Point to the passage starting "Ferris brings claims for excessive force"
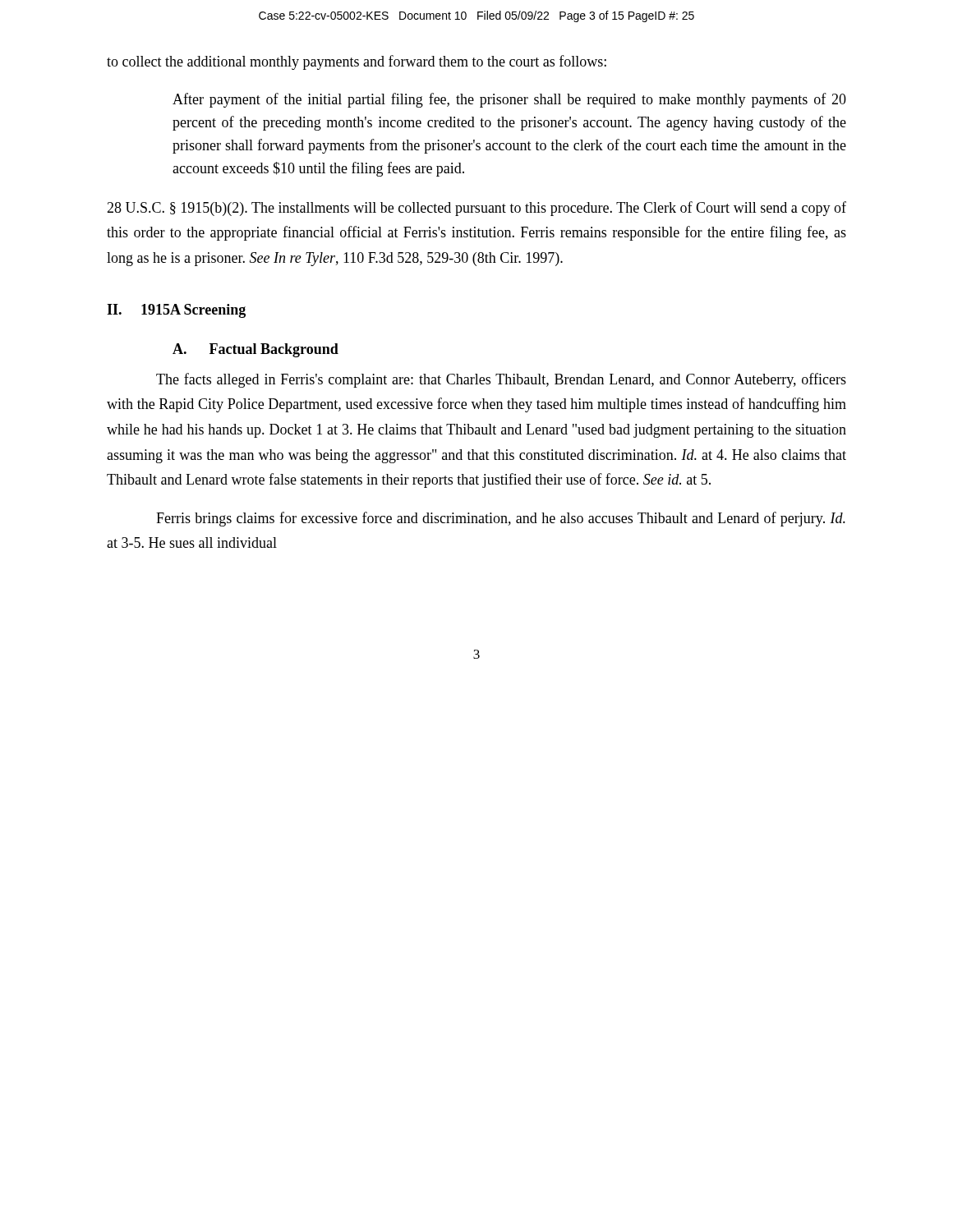 (476, 531)
